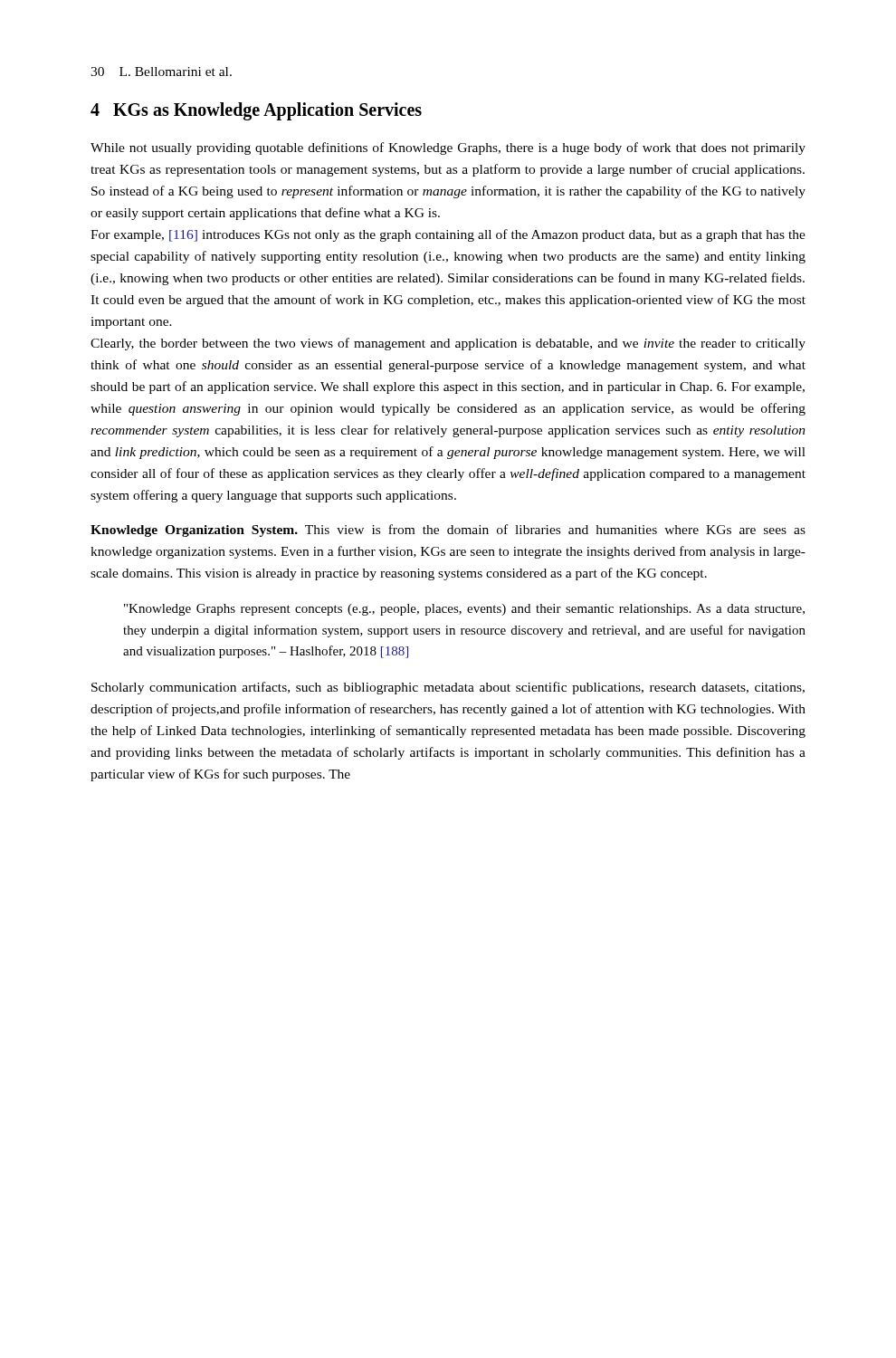Click on the element starting "Clearly, the border between the two"
Viewport: 896px width, 1358px height.
(x=448, y=419)
